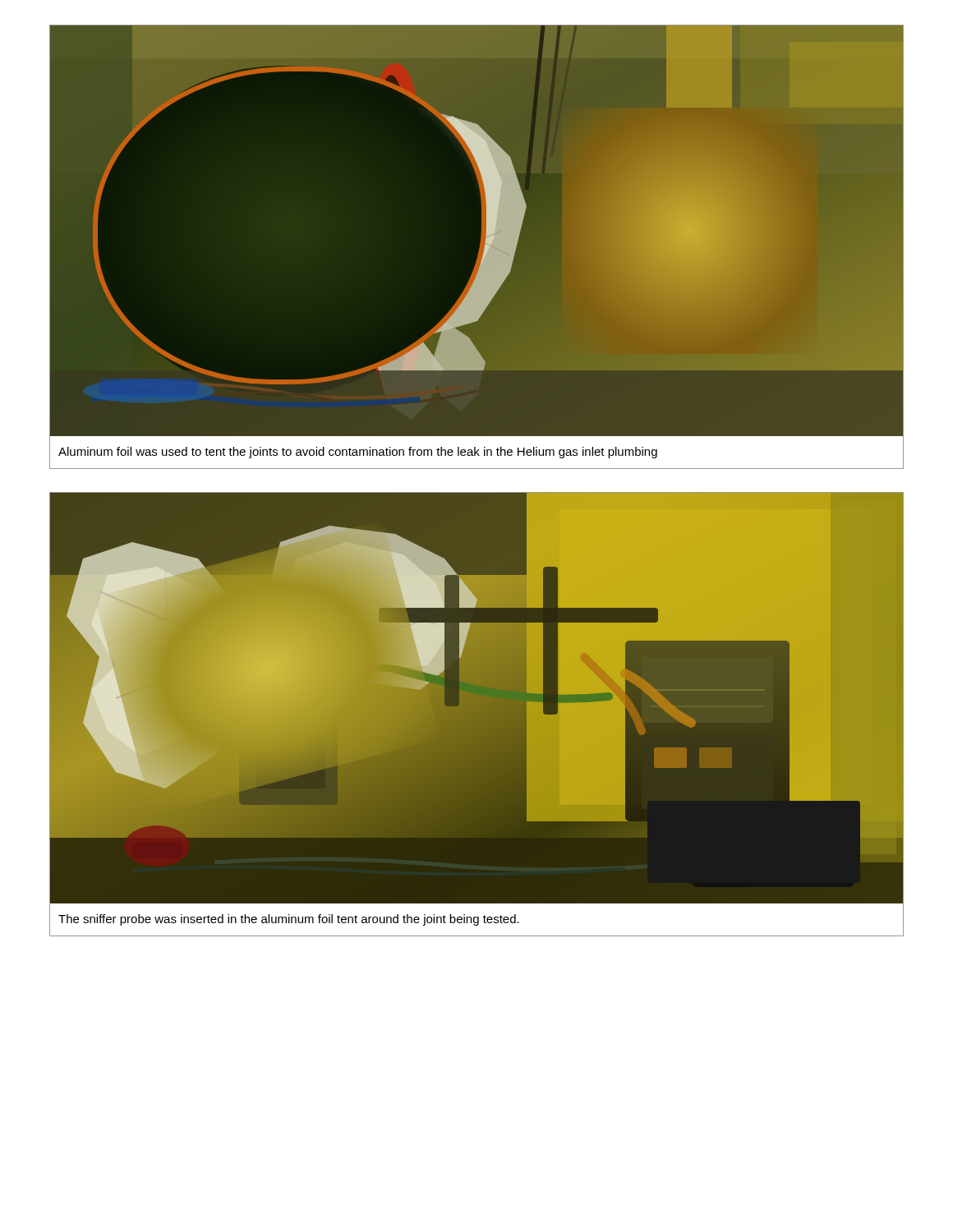Locate the text block starting "The sniffer probe was inserted in"
953x1232 pixels.
289,919
